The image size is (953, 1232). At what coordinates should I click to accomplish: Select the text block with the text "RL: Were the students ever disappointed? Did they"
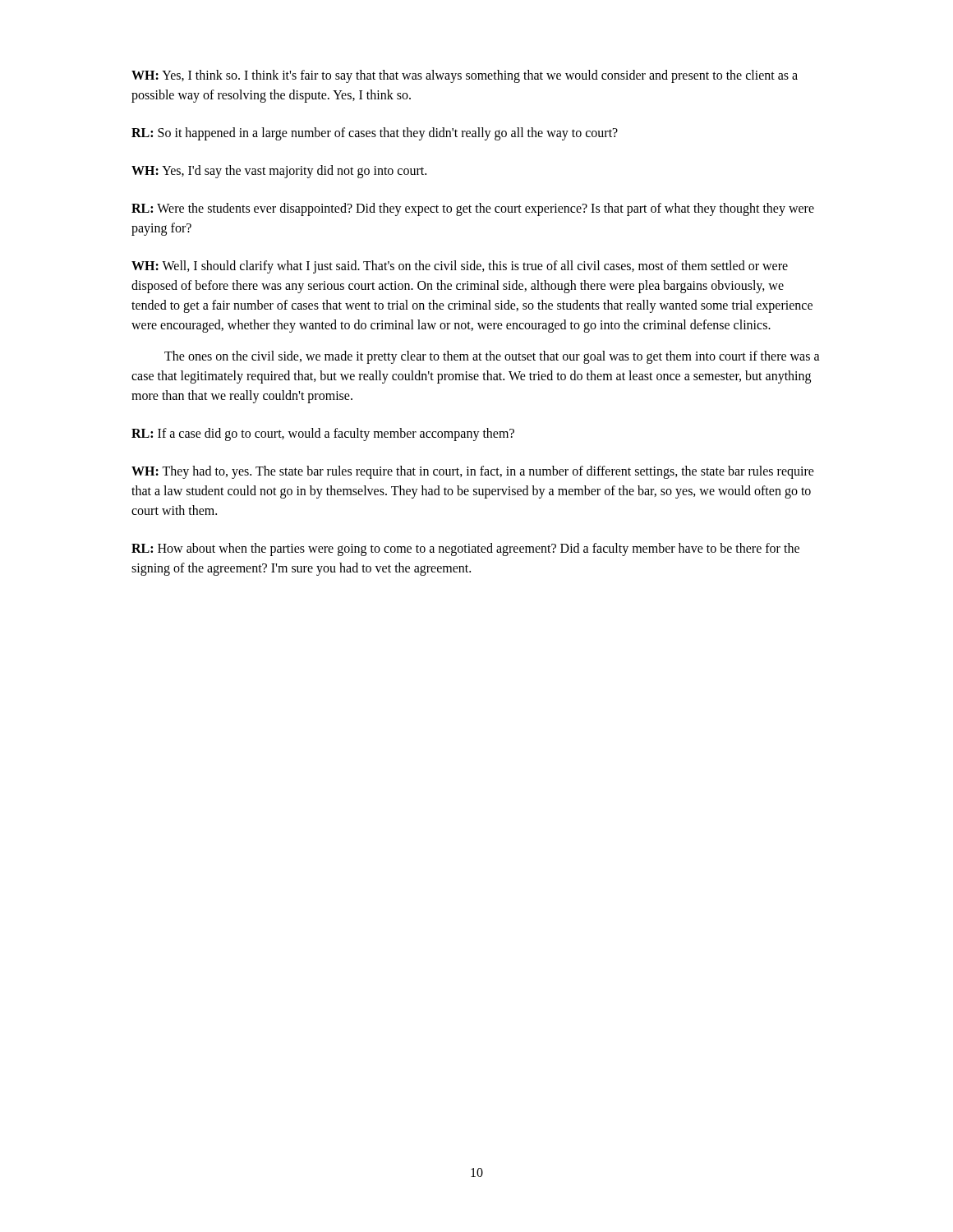[476, 218]
